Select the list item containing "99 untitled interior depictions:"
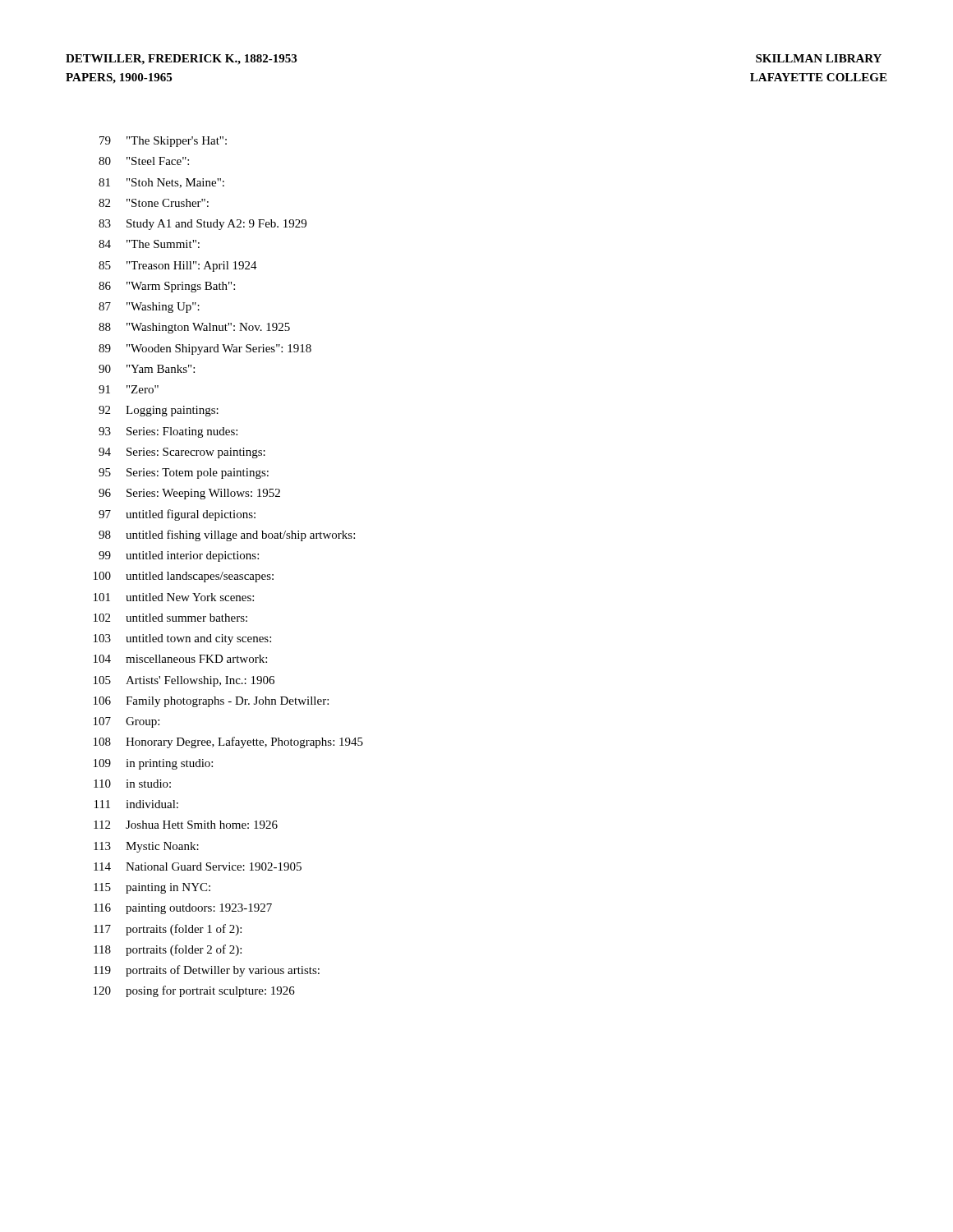The width and height of the screenshot is (953, 1232). click(179, 556)
